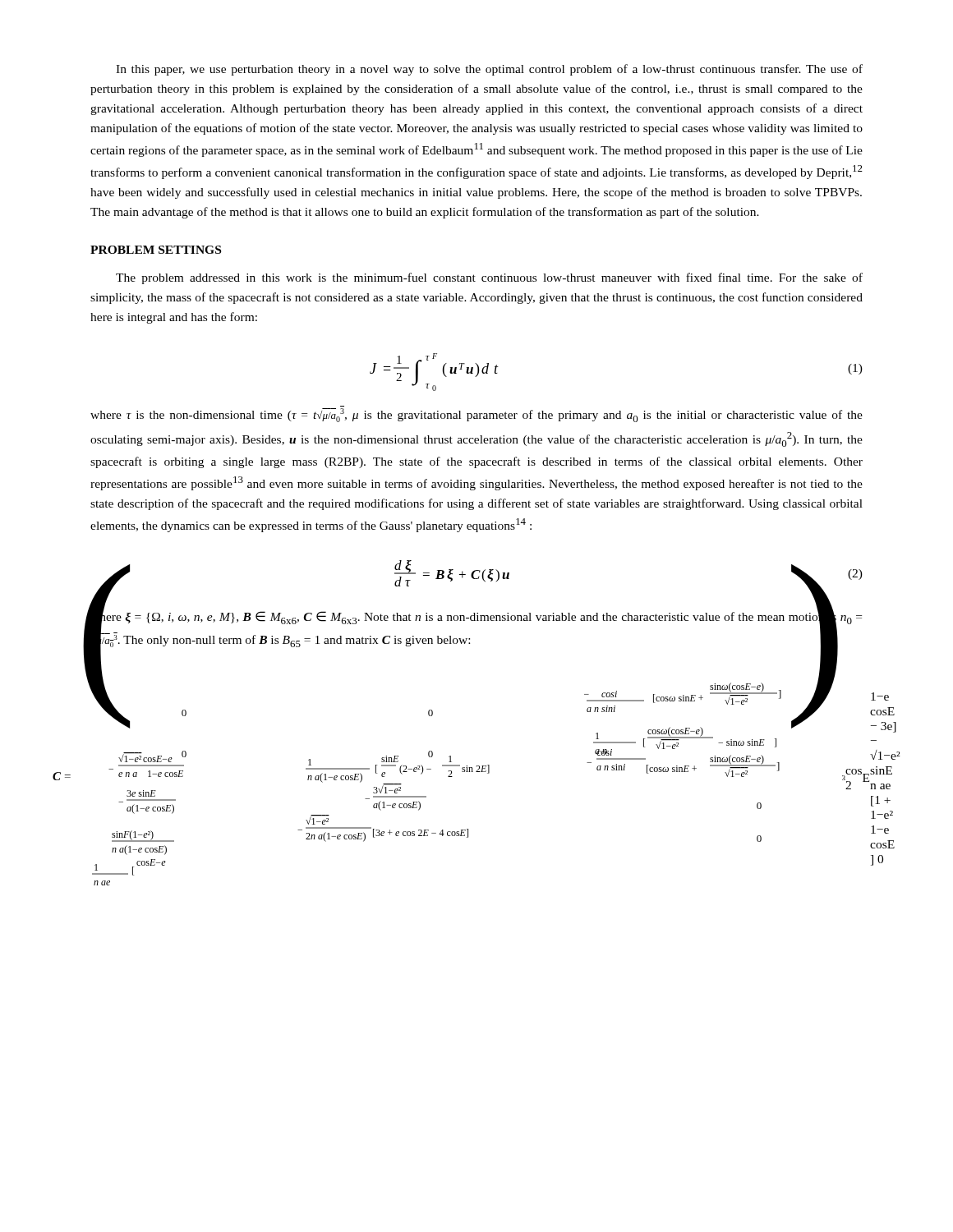Select the passage starting "where ξ = {Ω, i,"

(476, 630)
